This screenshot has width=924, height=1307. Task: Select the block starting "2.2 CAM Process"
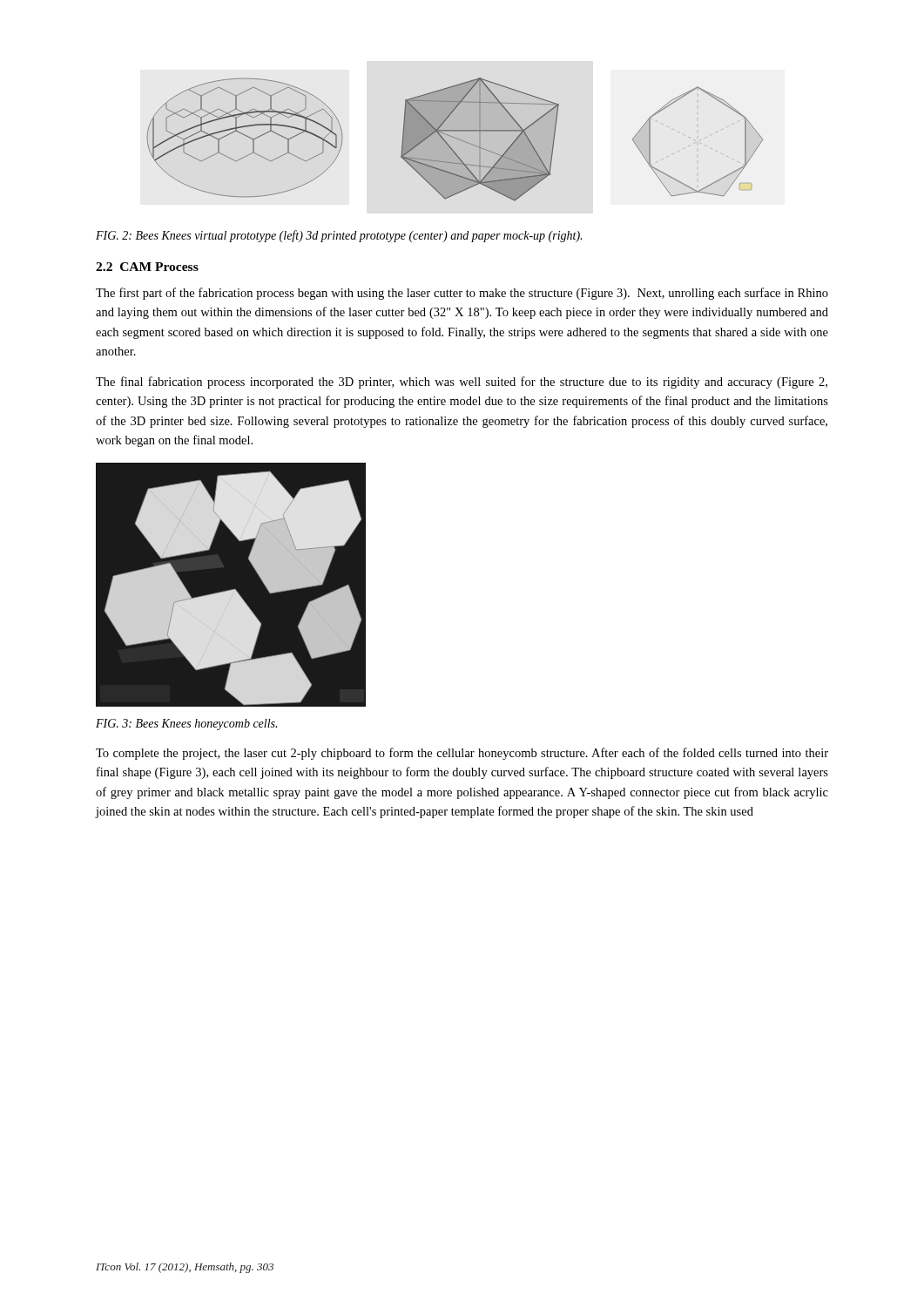(147, 266)
